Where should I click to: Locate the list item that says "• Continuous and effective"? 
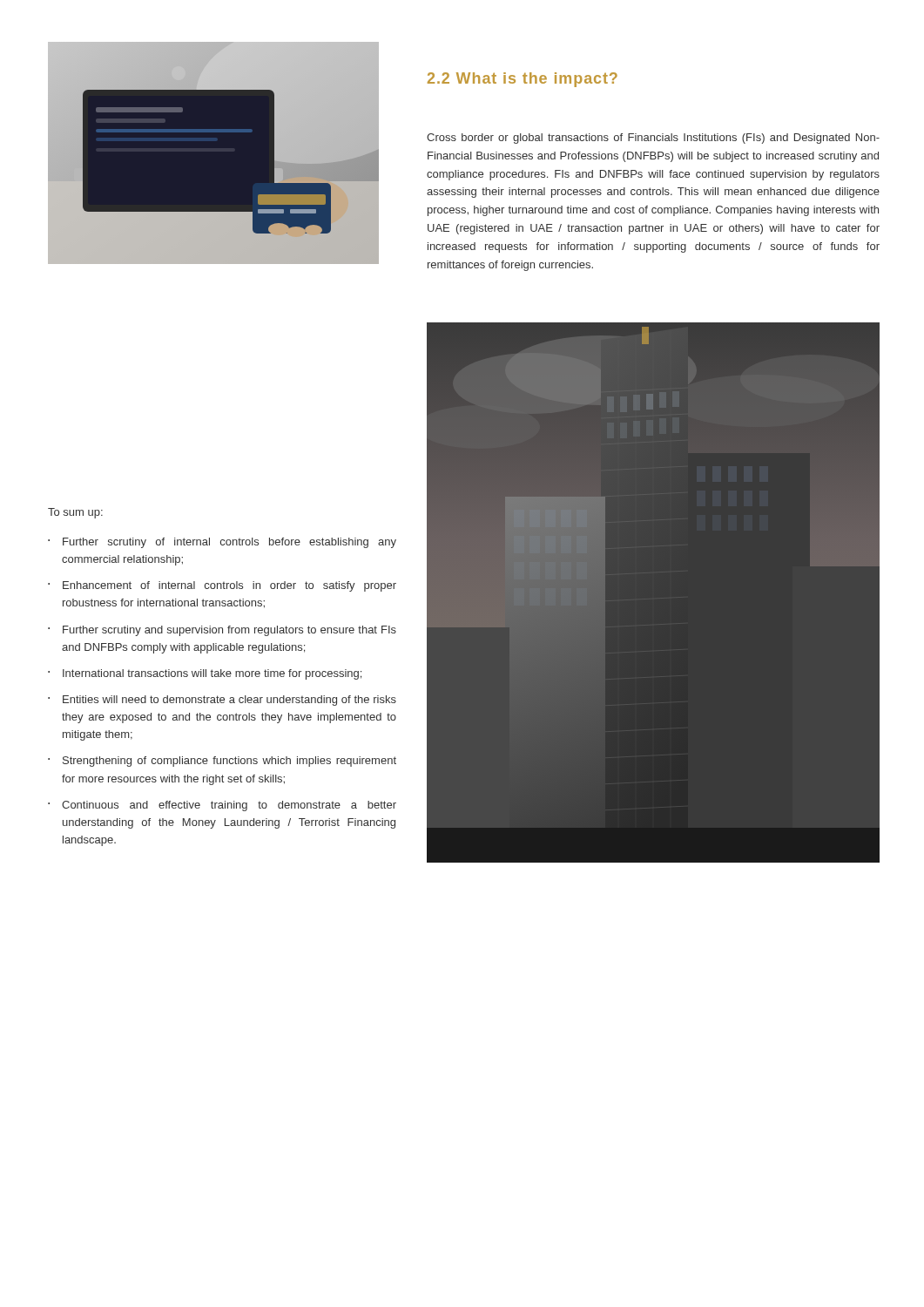coord(222,822)
